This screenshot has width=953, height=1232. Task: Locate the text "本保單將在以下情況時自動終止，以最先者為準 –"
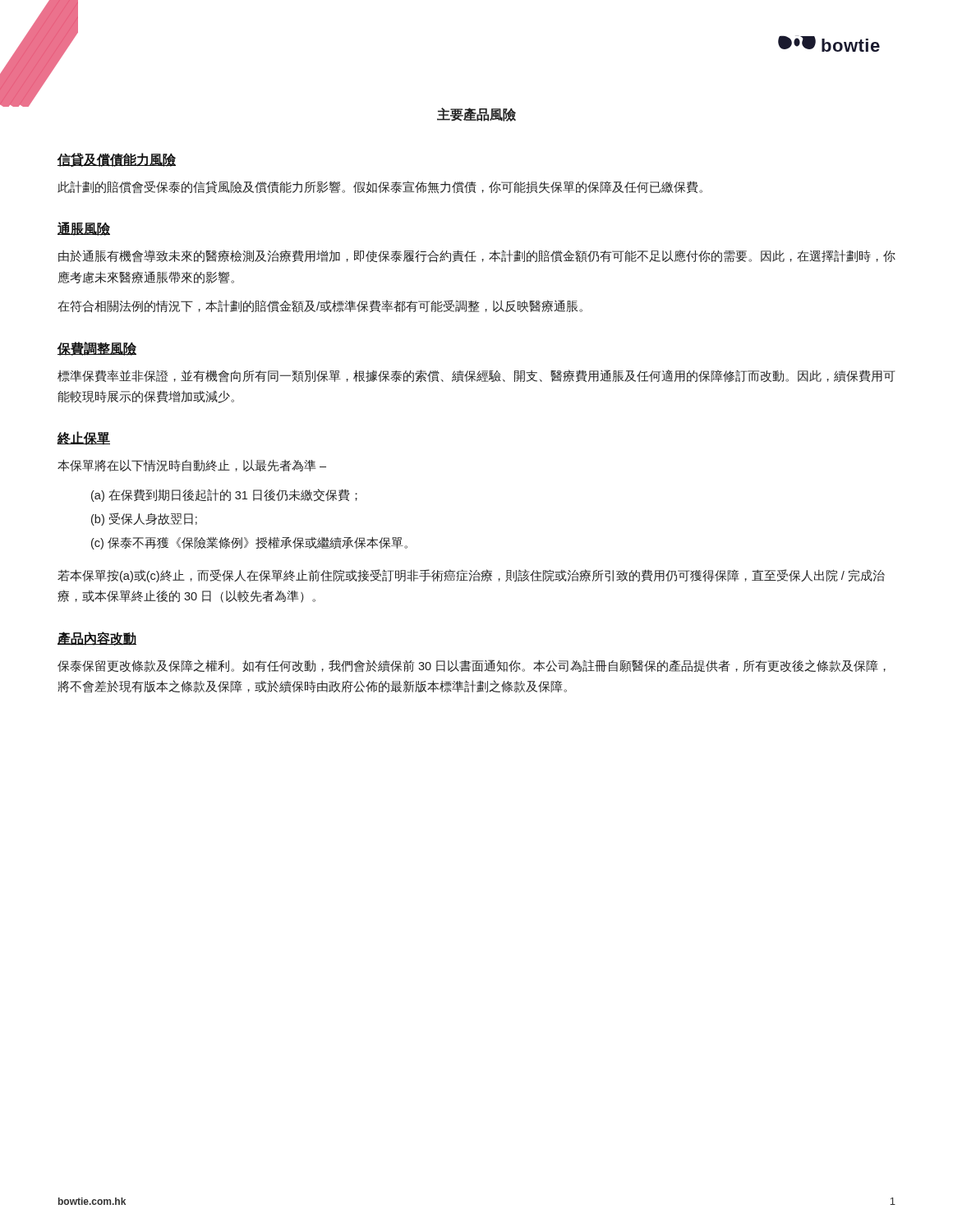tap(192, 466)
